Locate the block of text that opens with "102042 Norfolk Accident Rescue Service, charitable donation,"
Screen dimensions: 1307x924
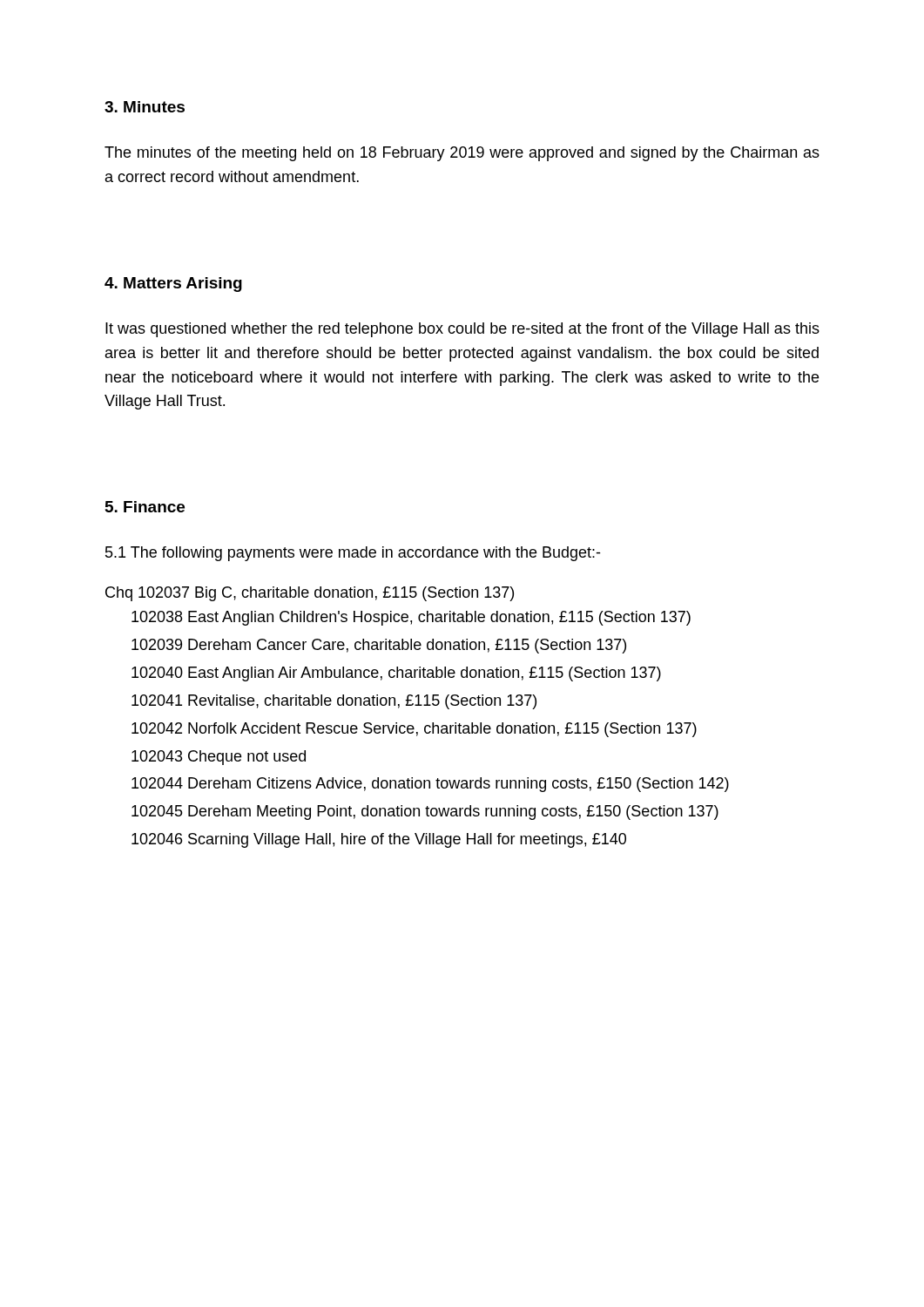tap(401, 728)
